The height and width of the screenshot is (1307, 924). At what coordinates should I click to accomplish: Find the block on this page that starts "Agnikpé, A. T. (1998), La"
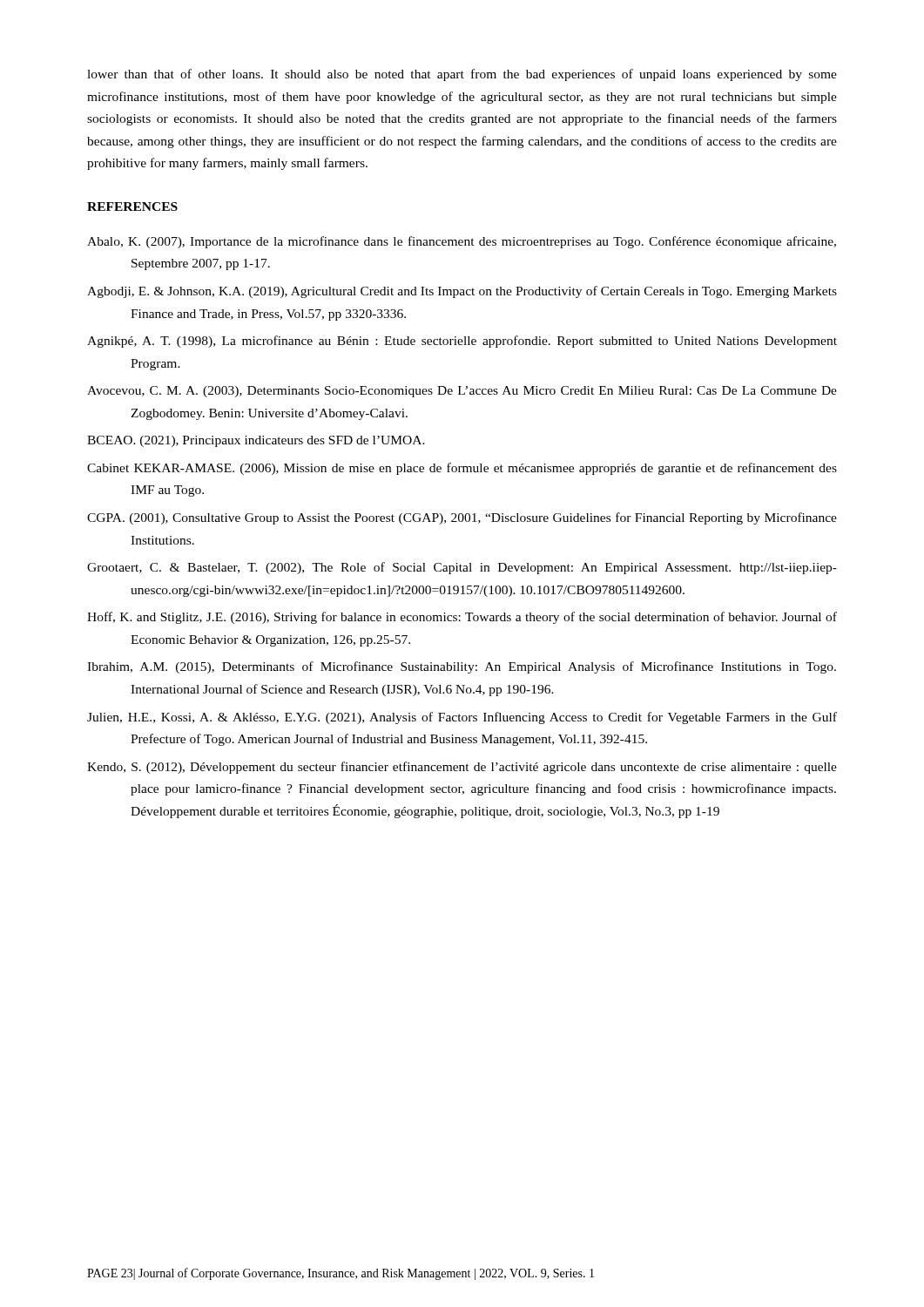coord(462,351)
